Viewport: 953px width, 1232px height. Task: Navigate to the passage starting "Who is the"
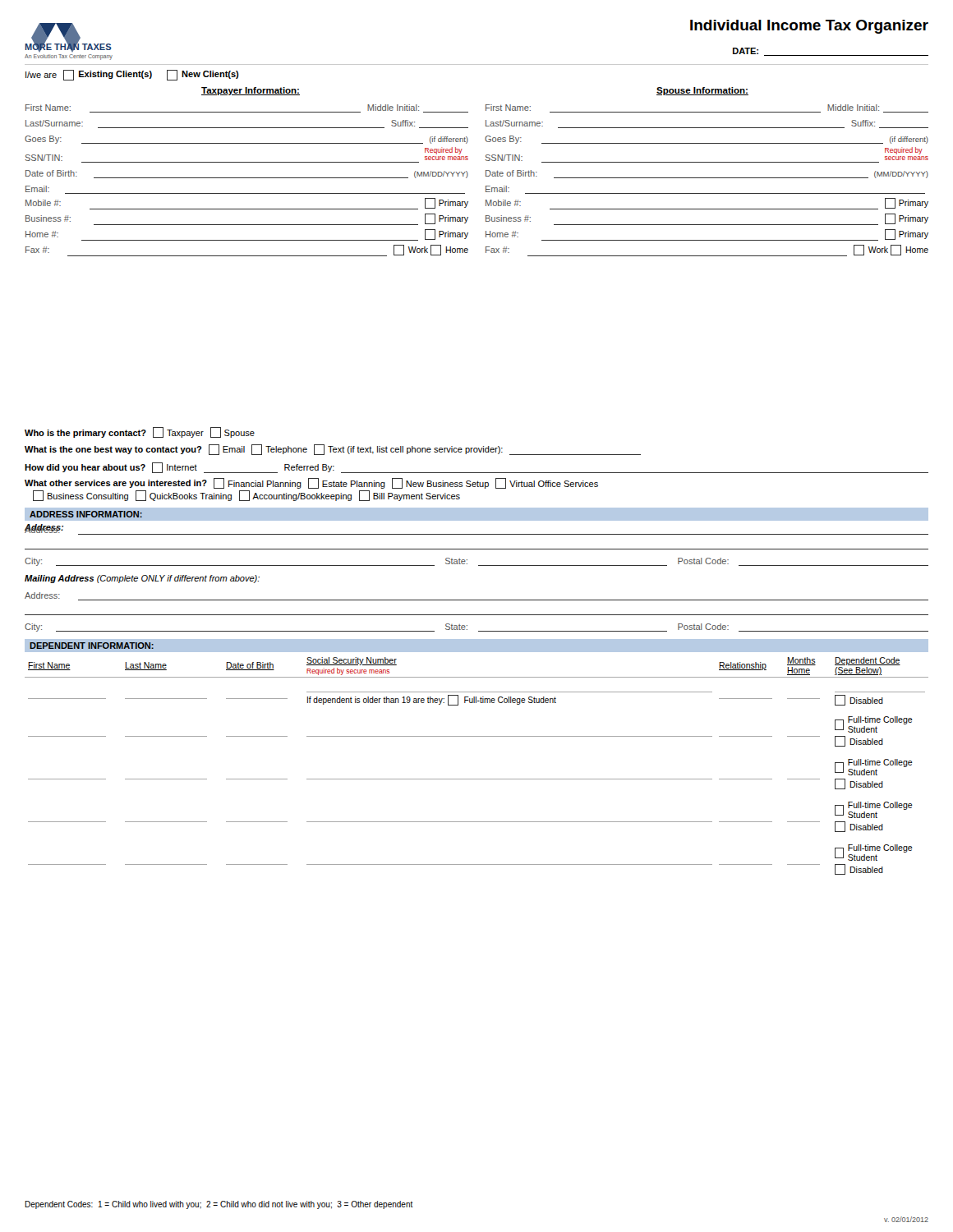click(x=140, y=432)
